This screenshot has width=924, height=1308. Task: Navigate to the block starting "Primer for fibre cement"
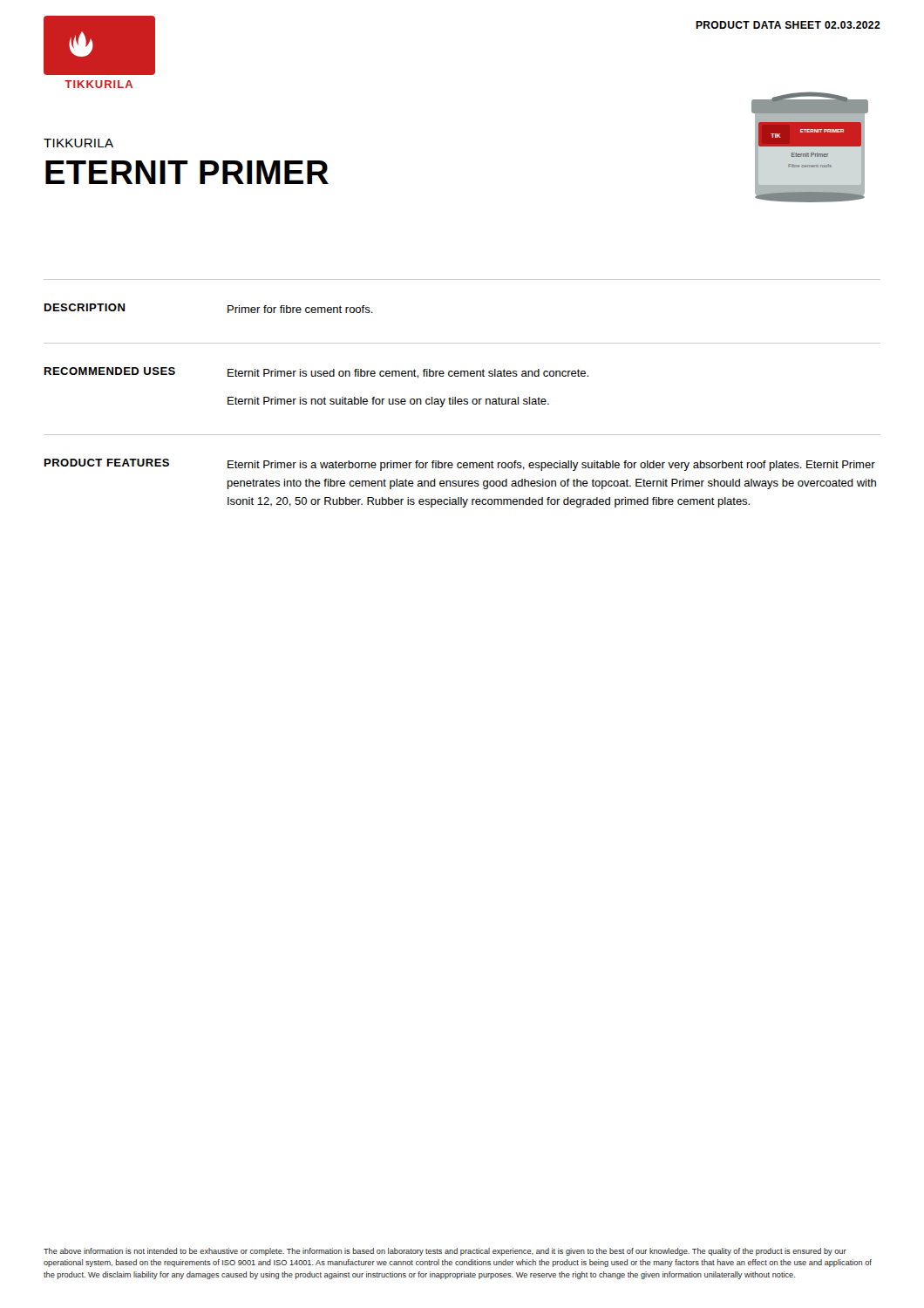(300, 309)
